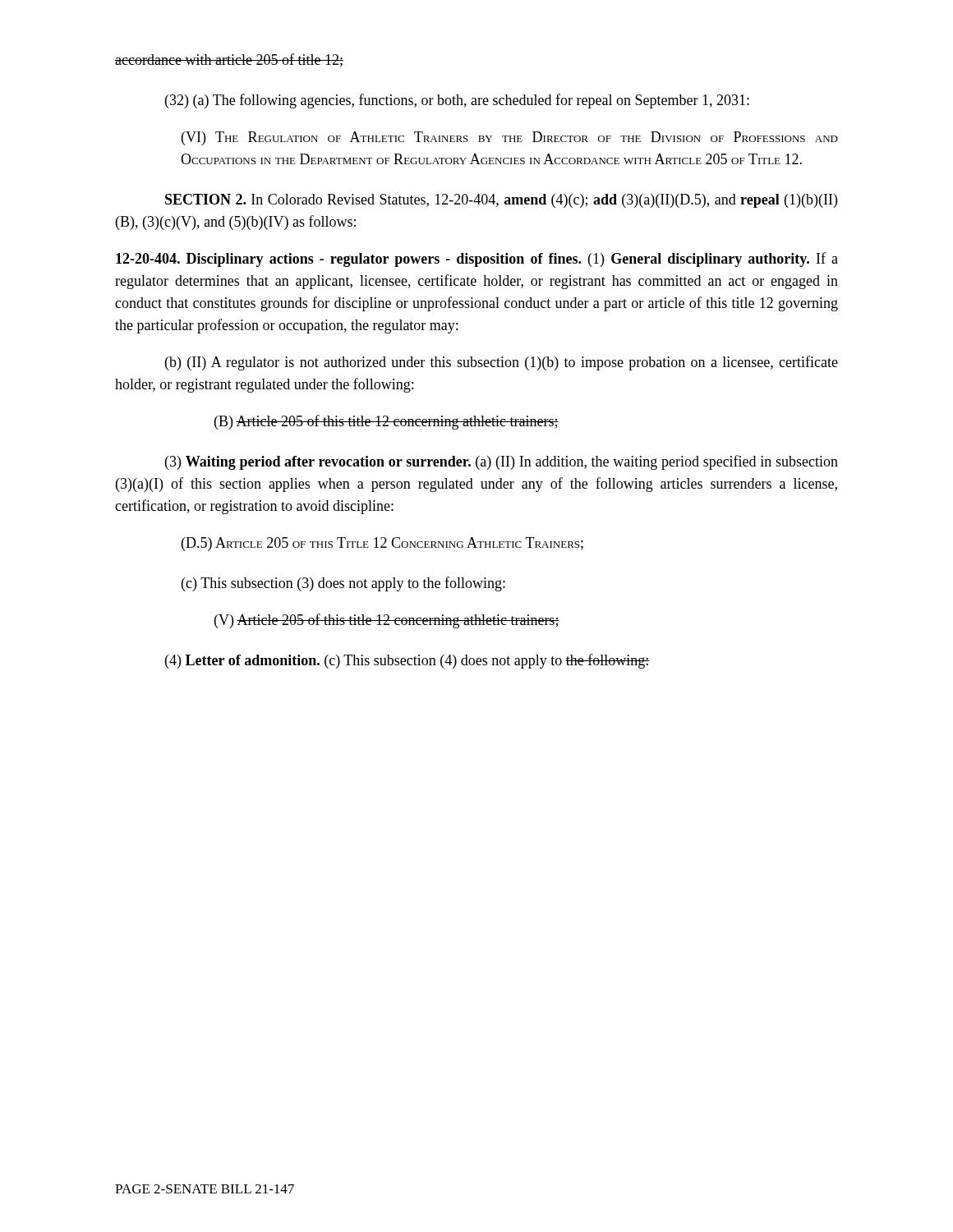Find the text block containing "accordance with article 205 of"
Viewport: 953px width, 1232px height.
(229, 60)
